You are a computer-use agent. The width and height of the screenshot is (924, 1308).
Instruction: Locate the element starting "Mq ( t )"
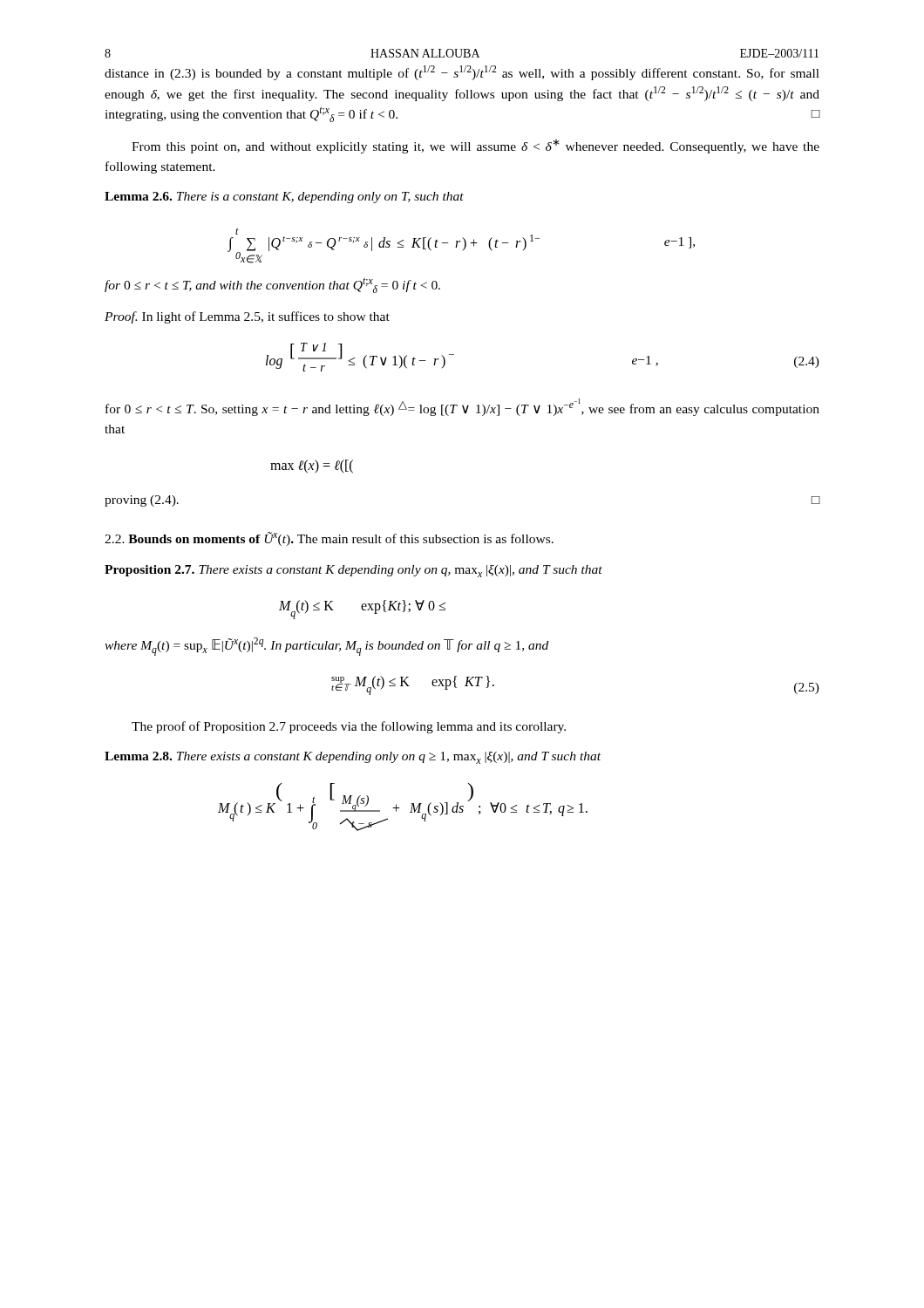click(462, 810)
